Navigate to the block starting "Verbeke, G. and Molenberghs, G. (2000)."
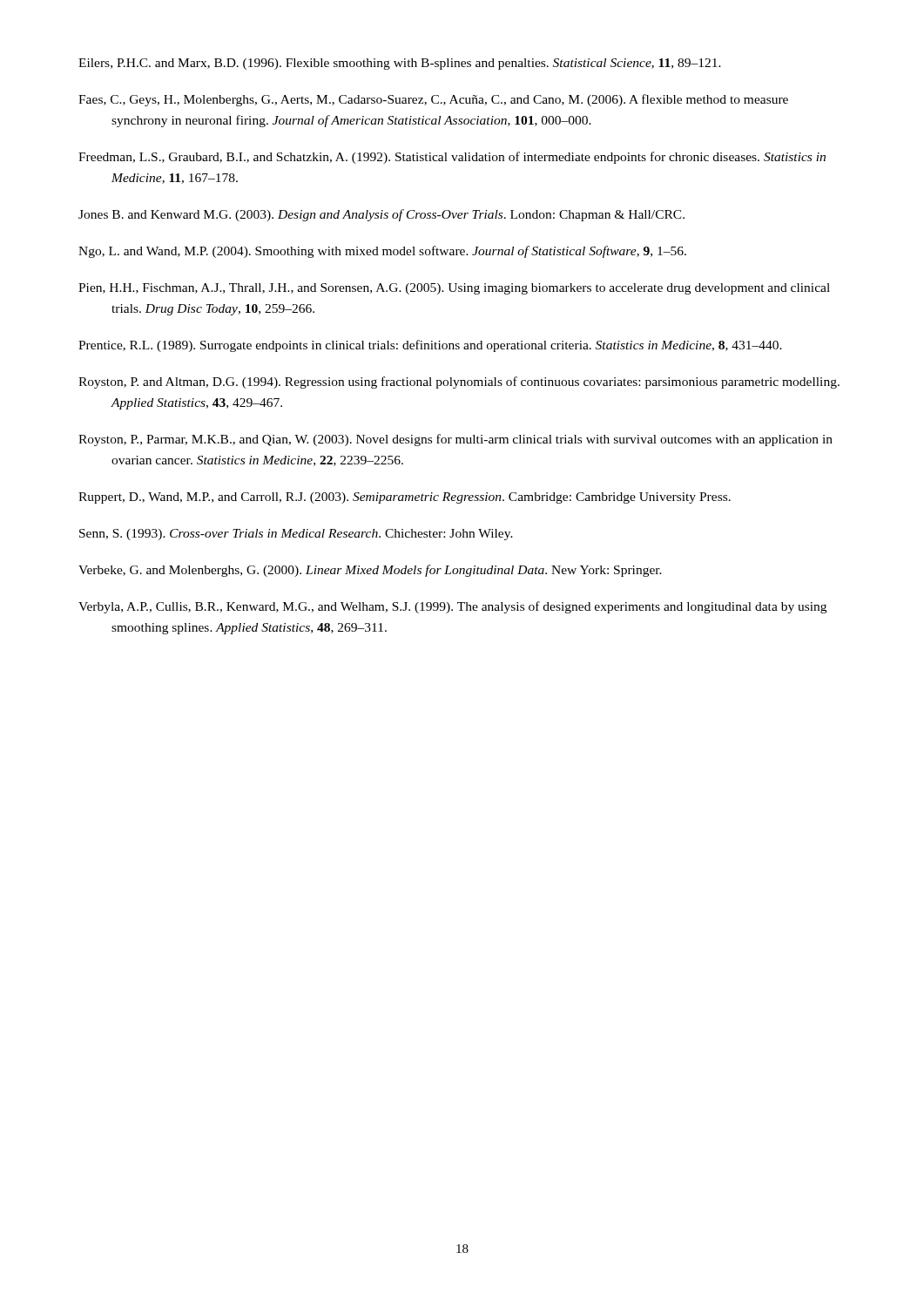This screenshot has width=924, height=1307. (370, 570)
